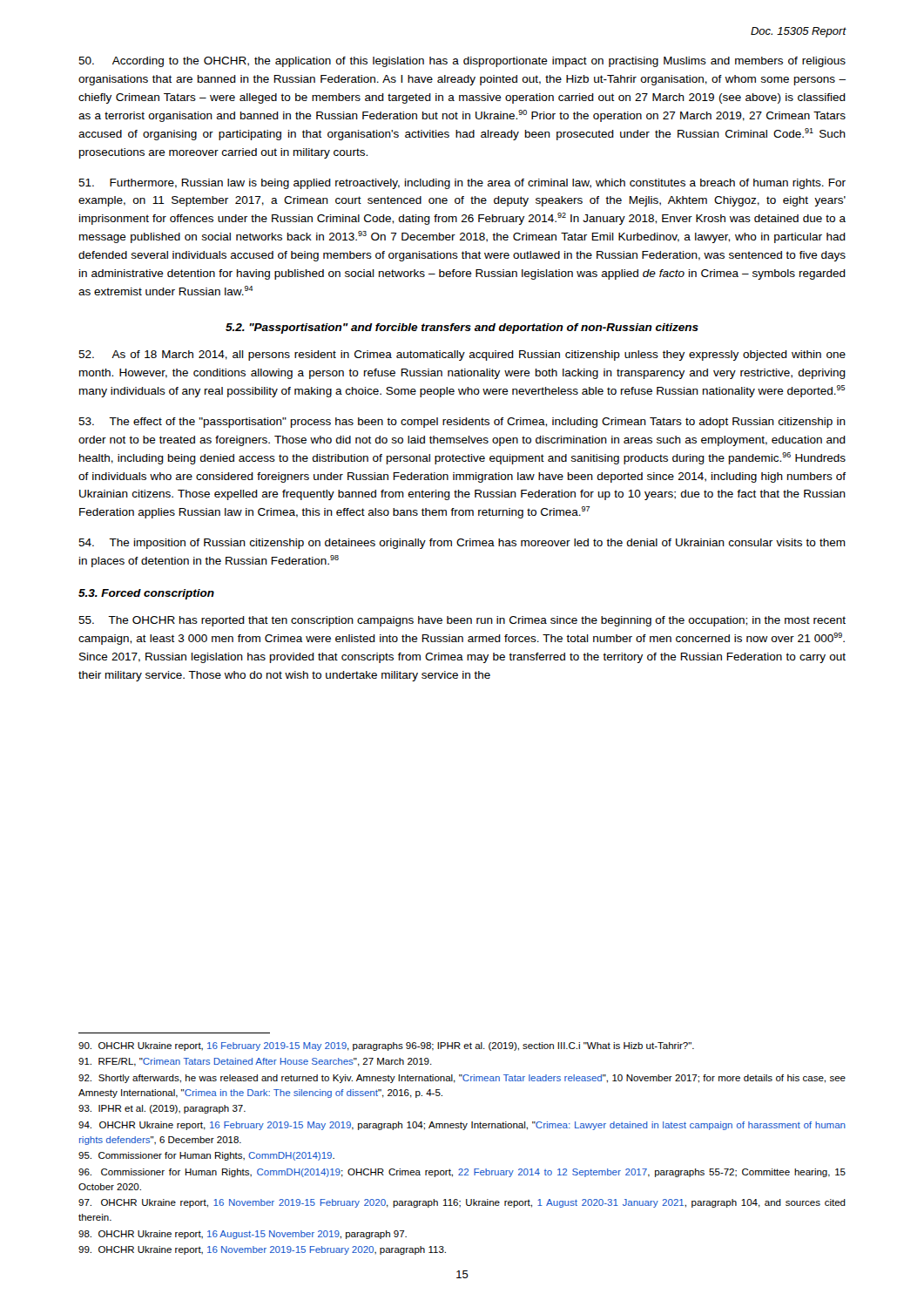Select the text block with the text "The imposition of Russian citizenship"
This screenshot has height=1307, width=924.
point(462,552)
